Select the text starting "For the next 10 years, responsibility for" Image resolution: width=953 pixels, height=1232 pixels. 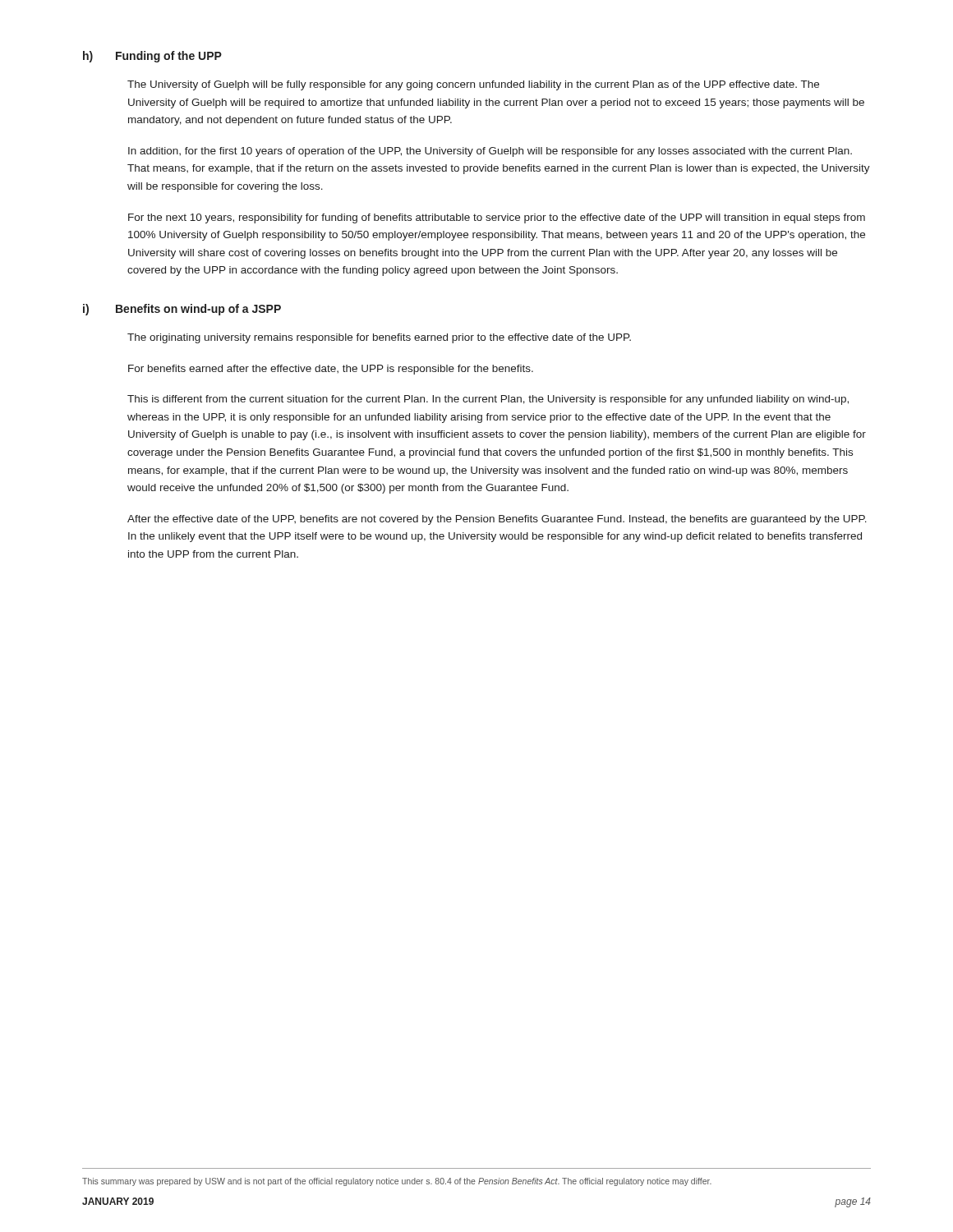(x=497, y=243)
